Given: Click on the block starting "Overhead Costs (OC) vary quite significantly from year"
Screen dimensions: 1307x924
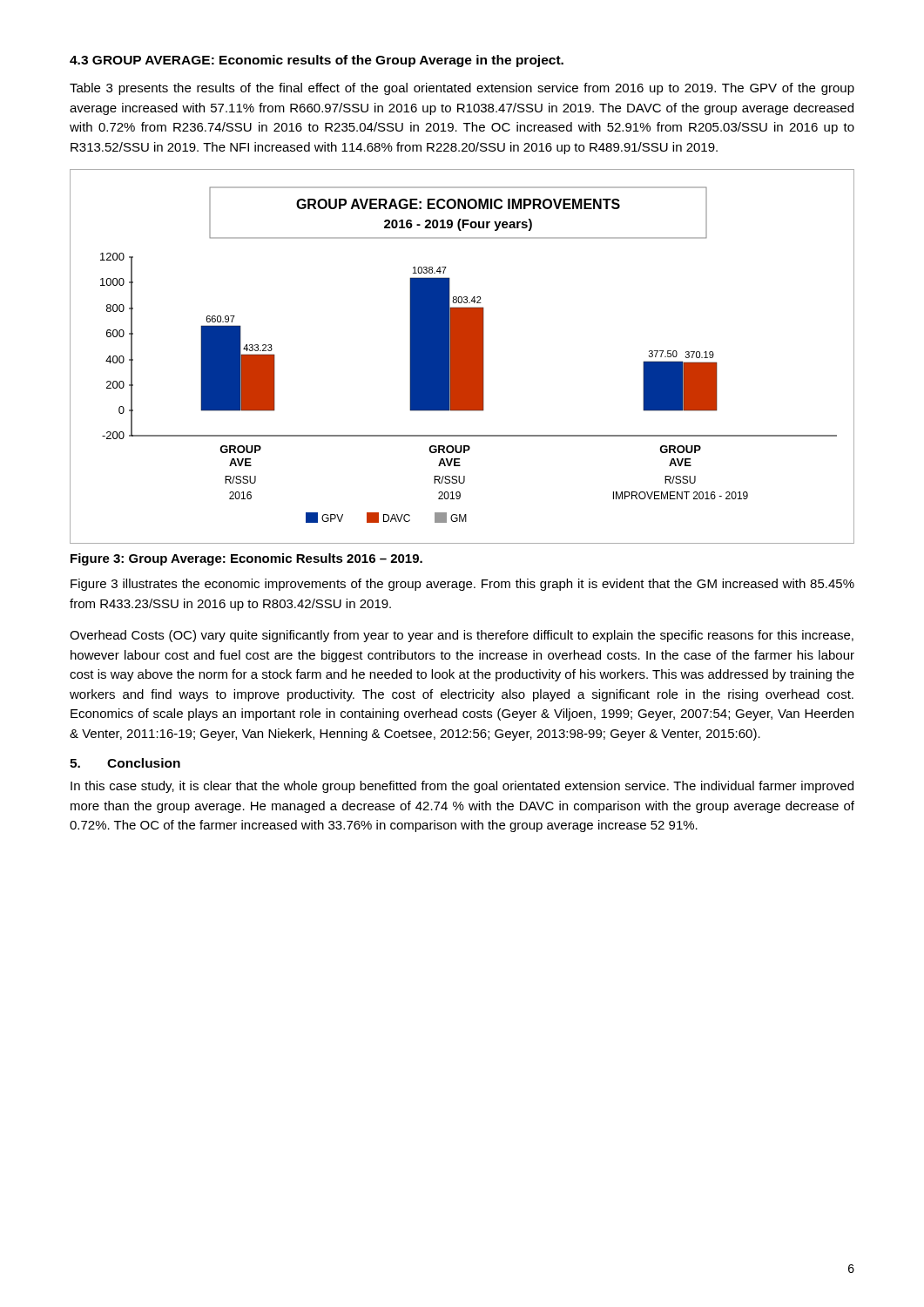Looking at the screenshot, I should point(462,684).
